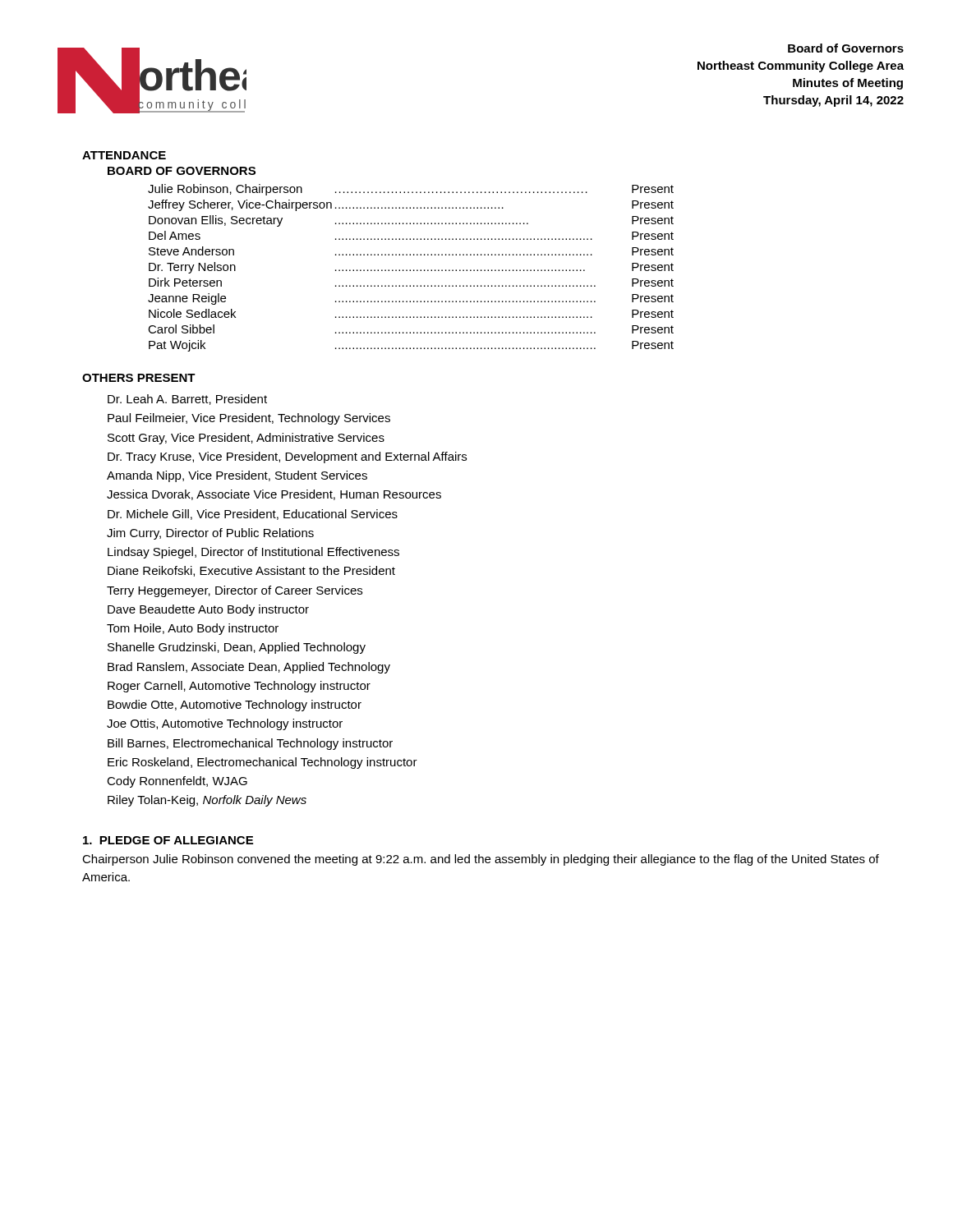The height and width of the screenshot is (1232, 953).
Task: Find the list item that reads "Brad Ranslem, Associate Dean, Applied Technology"
Action: [248, 666]
